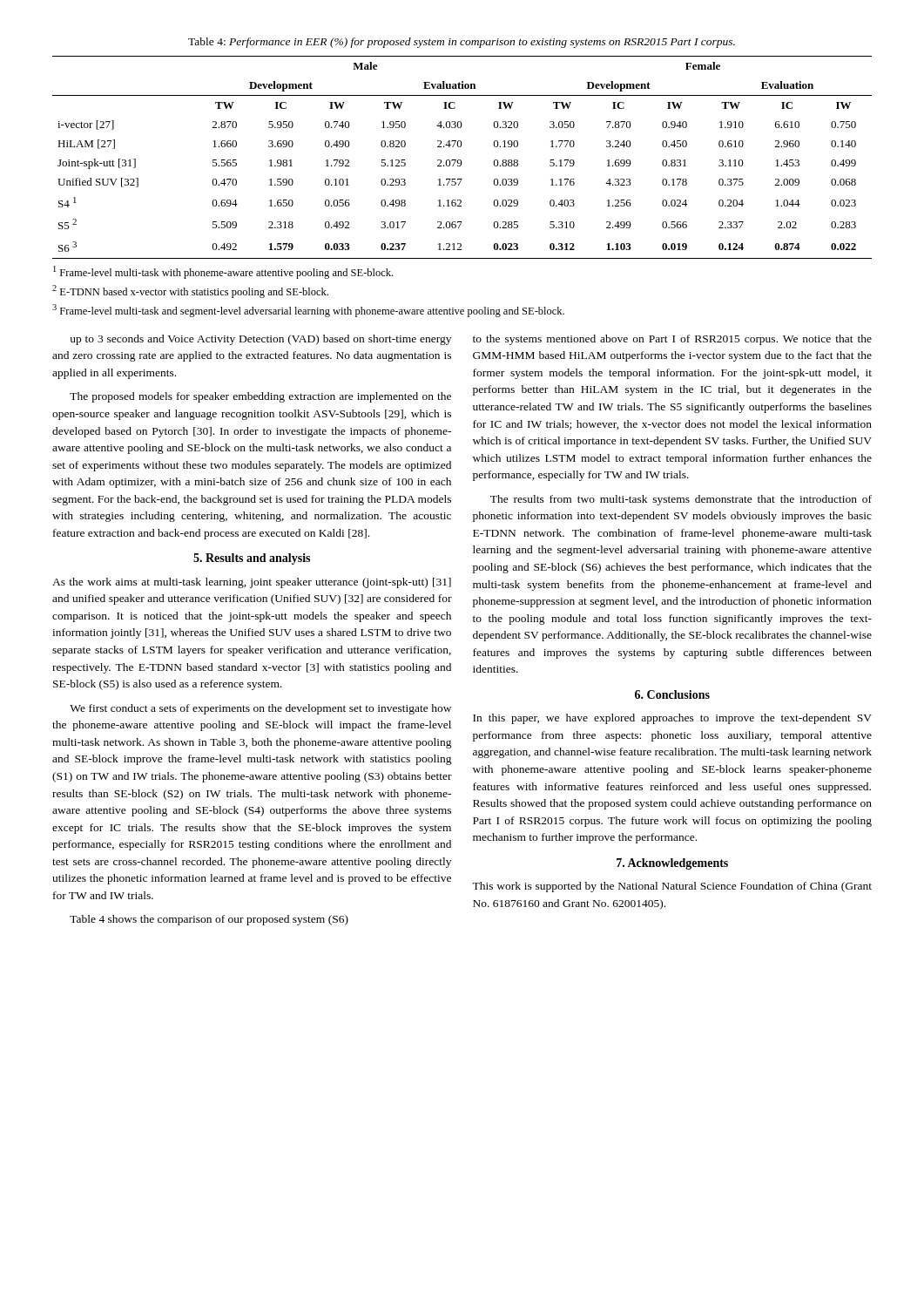Locate the block of text that opens with "In this paper,"
This screenshot has height=1307, width=924.
coord(672,778)
